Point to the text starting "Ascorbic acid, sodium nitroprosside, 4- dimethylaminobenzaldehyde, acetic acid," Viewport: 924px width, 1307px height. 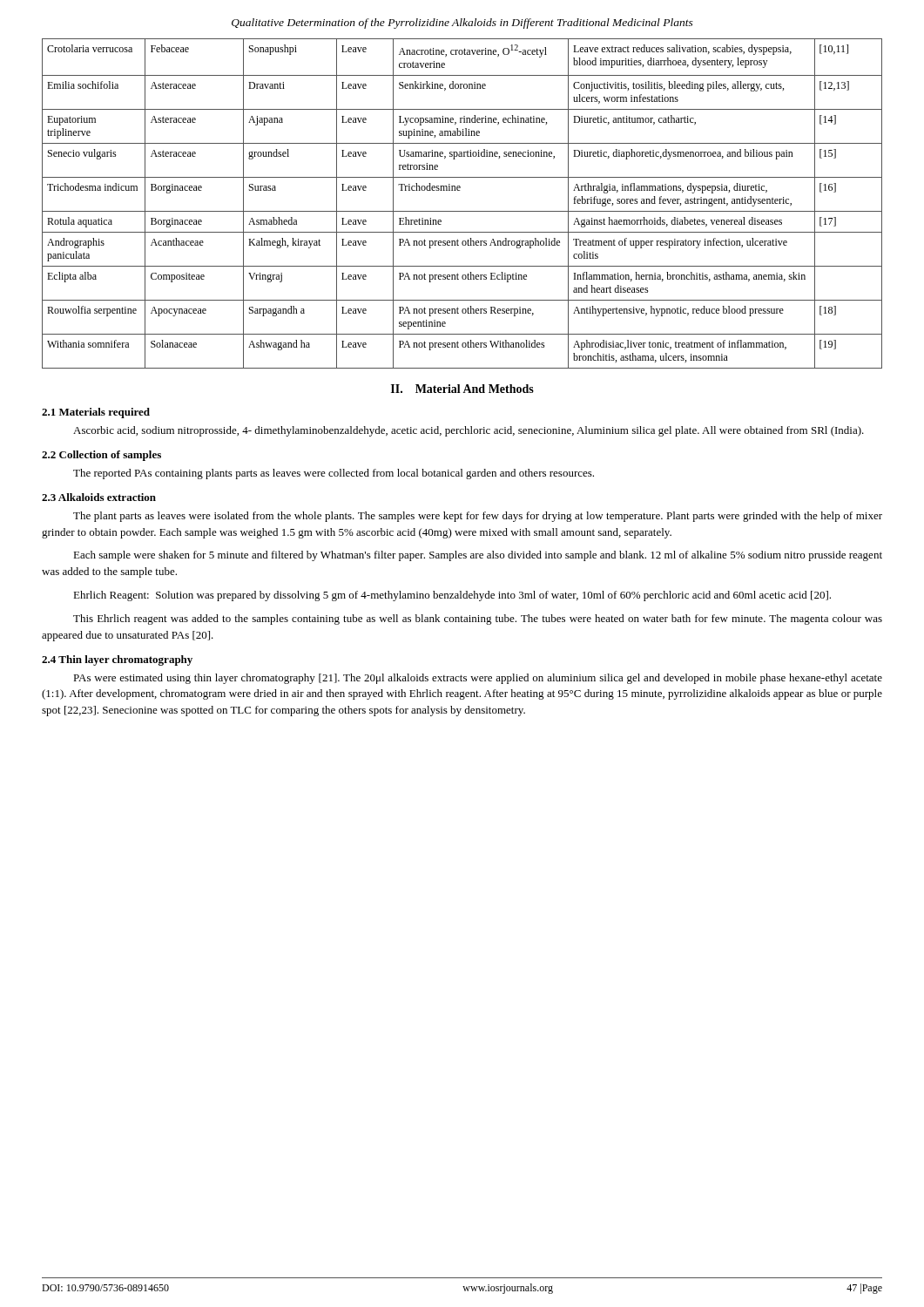(x=469, y=430)
